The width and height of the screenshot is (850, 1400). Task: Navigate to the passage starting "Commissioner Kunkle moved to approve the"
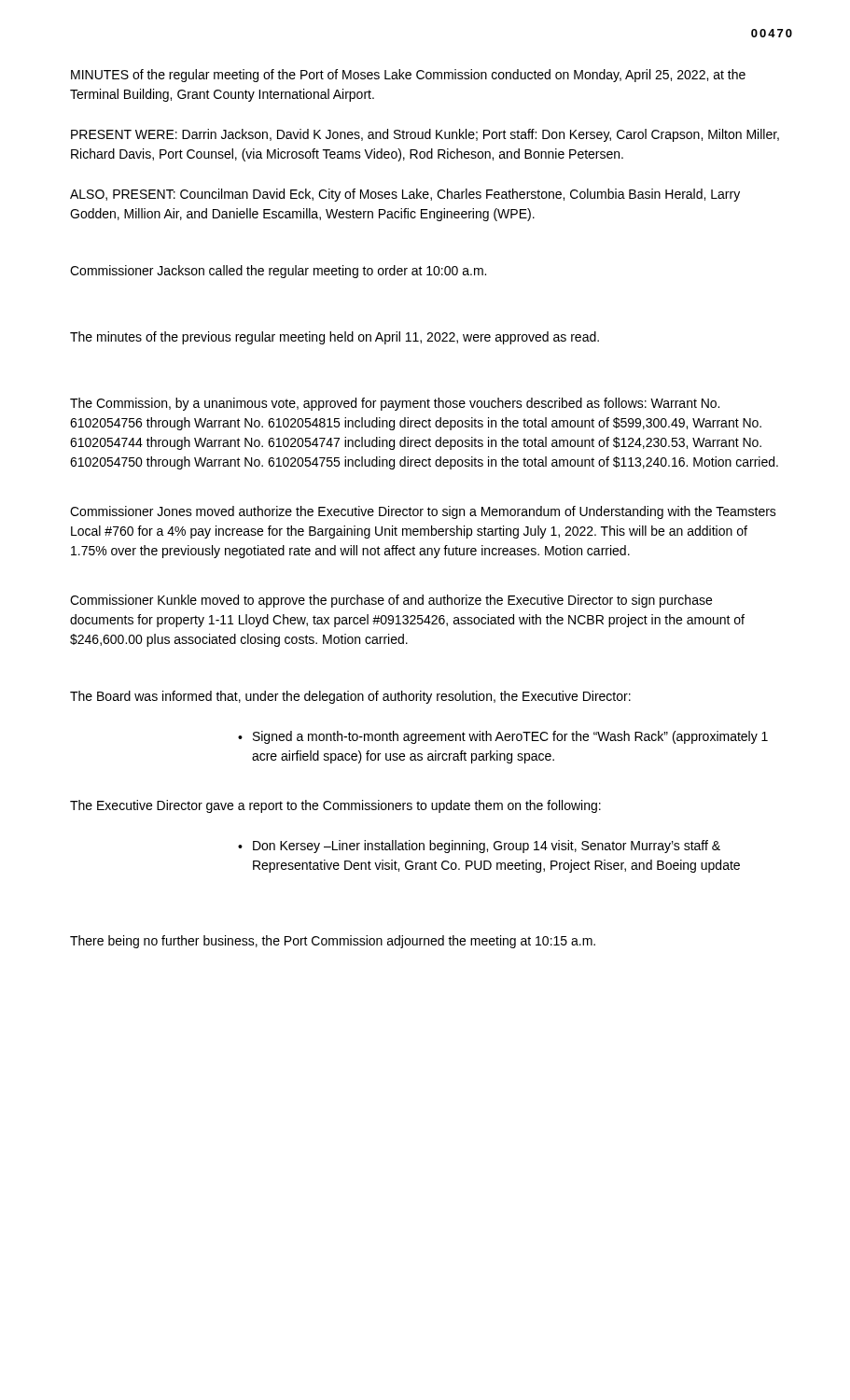tap(407, 620)
